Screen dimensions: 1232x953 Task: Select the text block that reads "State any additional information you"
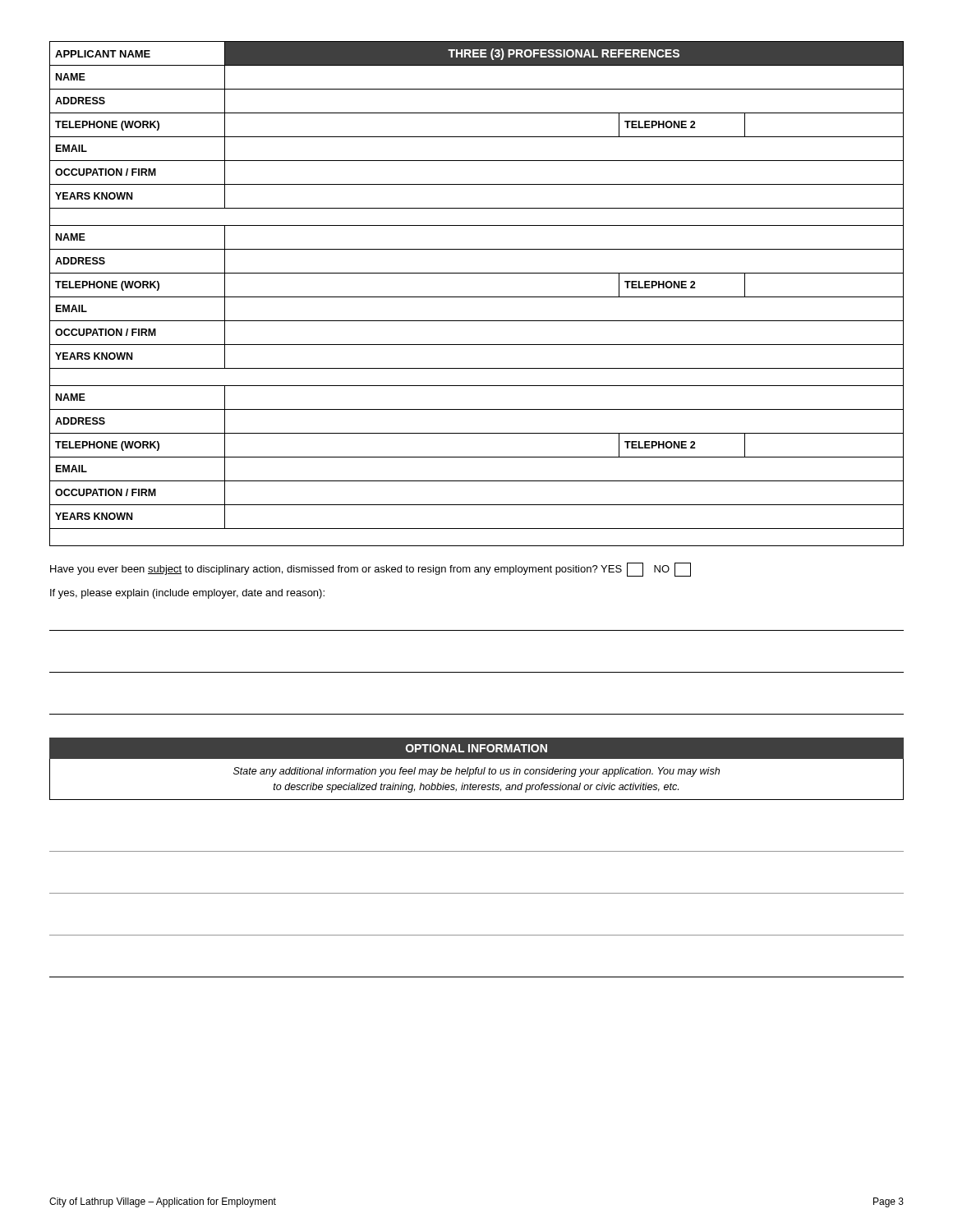[x=476, y=779]
